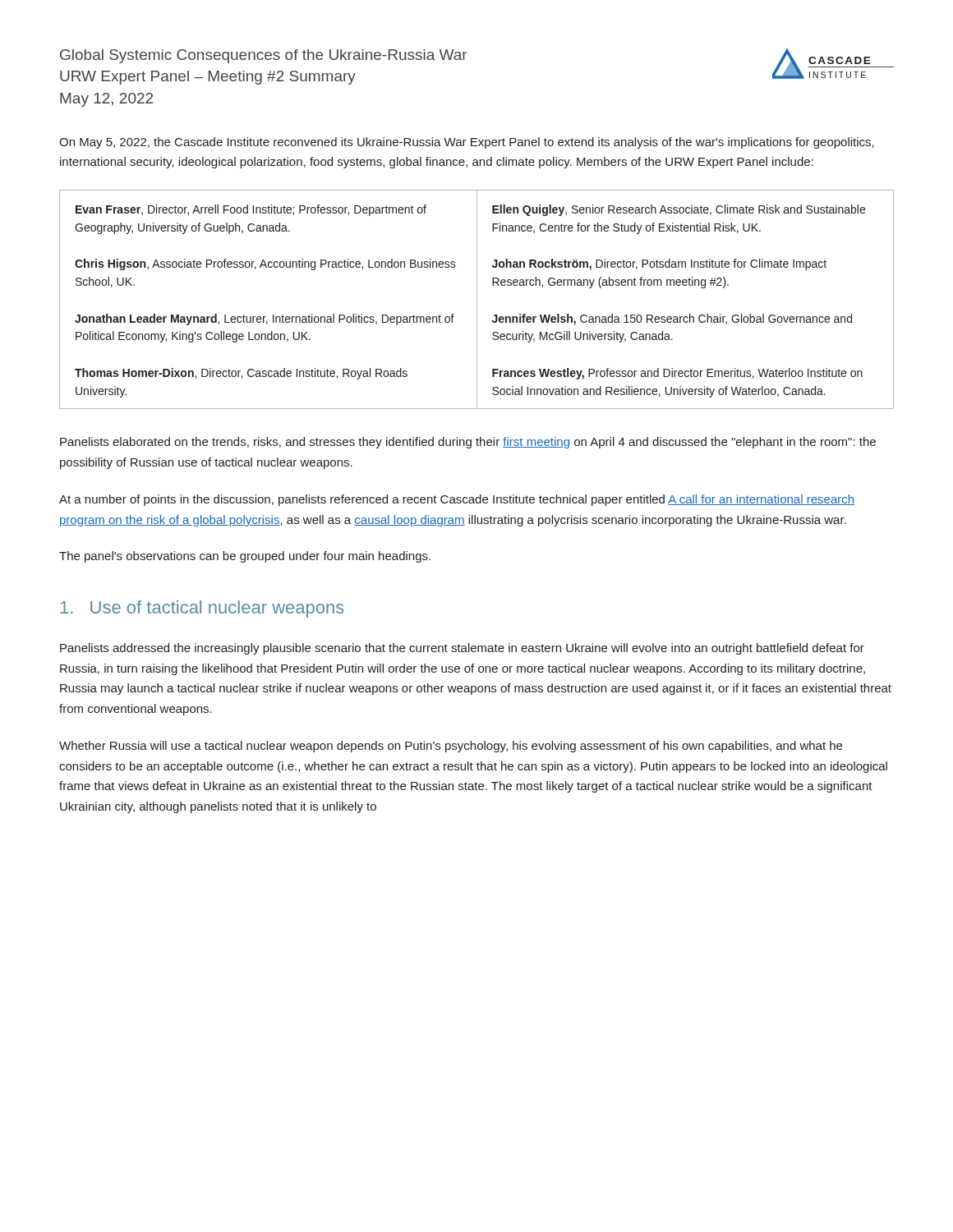Find the block on this page that starts "Panelists elaborated on the trends,"
Viewport: 953px width, 1232px height.
[x=468, y=452]
